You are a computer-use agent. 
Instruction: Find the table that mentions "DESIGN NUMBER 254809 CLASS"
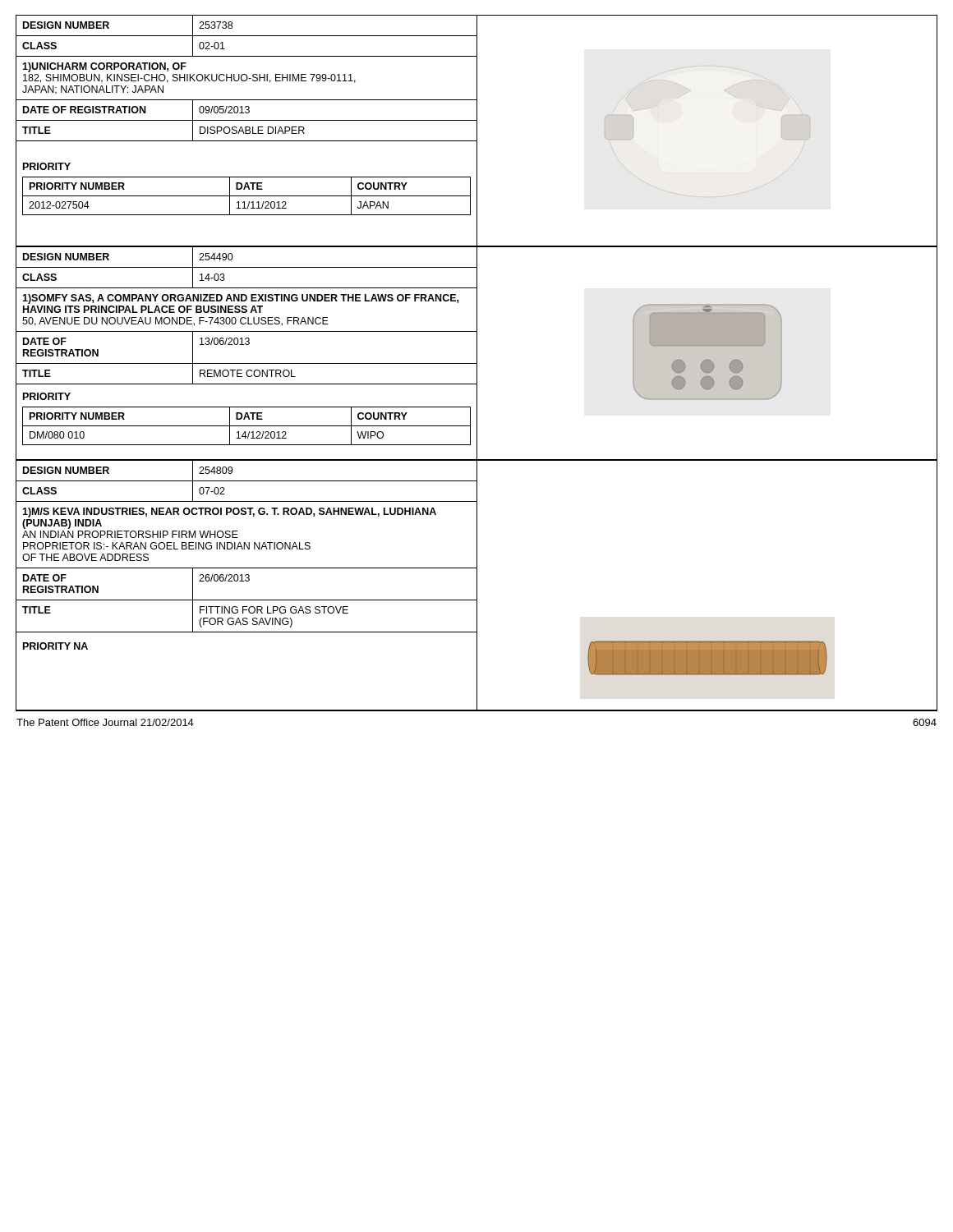[x=476, y=586]
